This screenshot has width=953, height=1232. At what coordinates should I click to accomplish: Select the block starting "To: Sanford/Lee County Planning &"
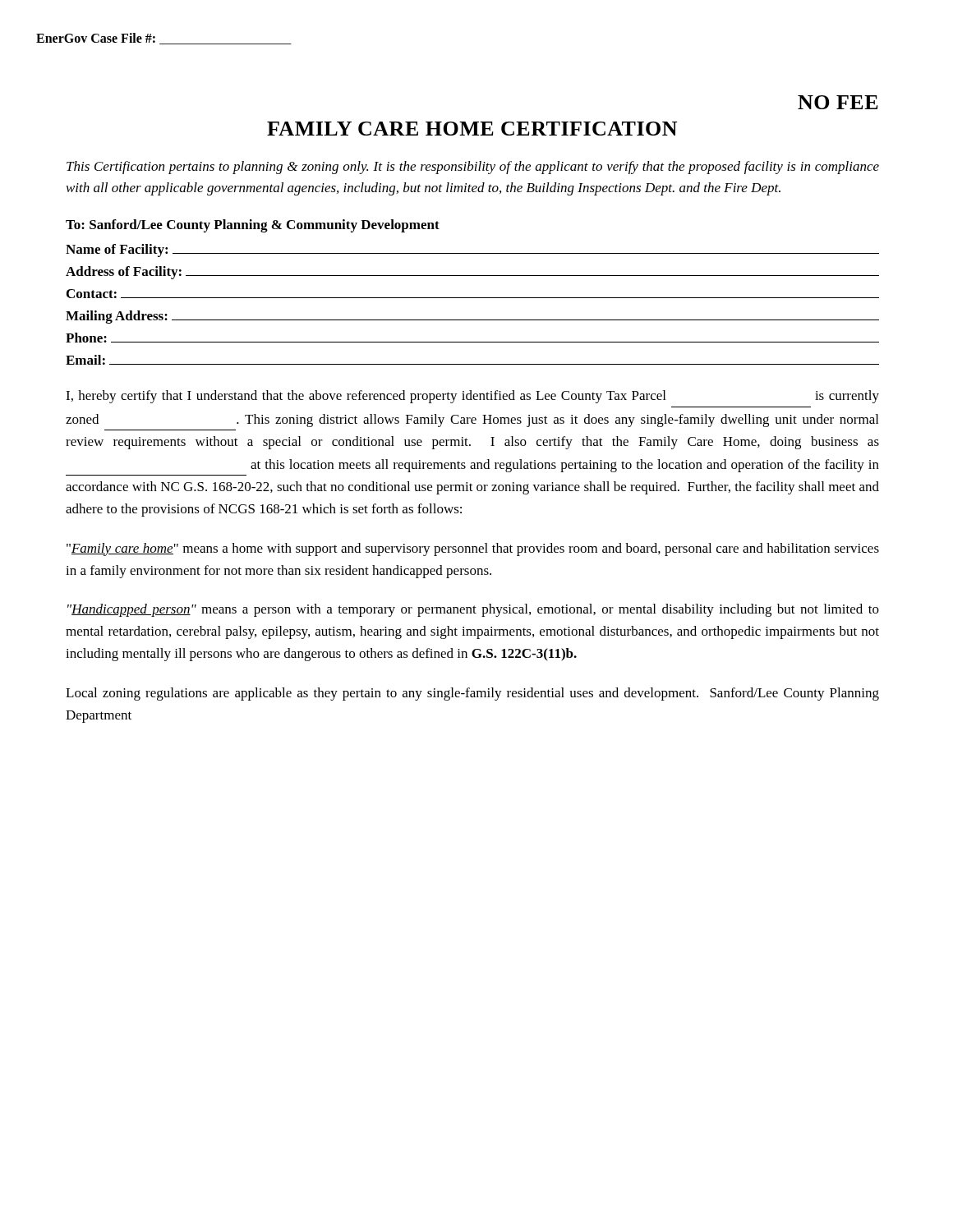pyautogui.click(x=472, y=293)
